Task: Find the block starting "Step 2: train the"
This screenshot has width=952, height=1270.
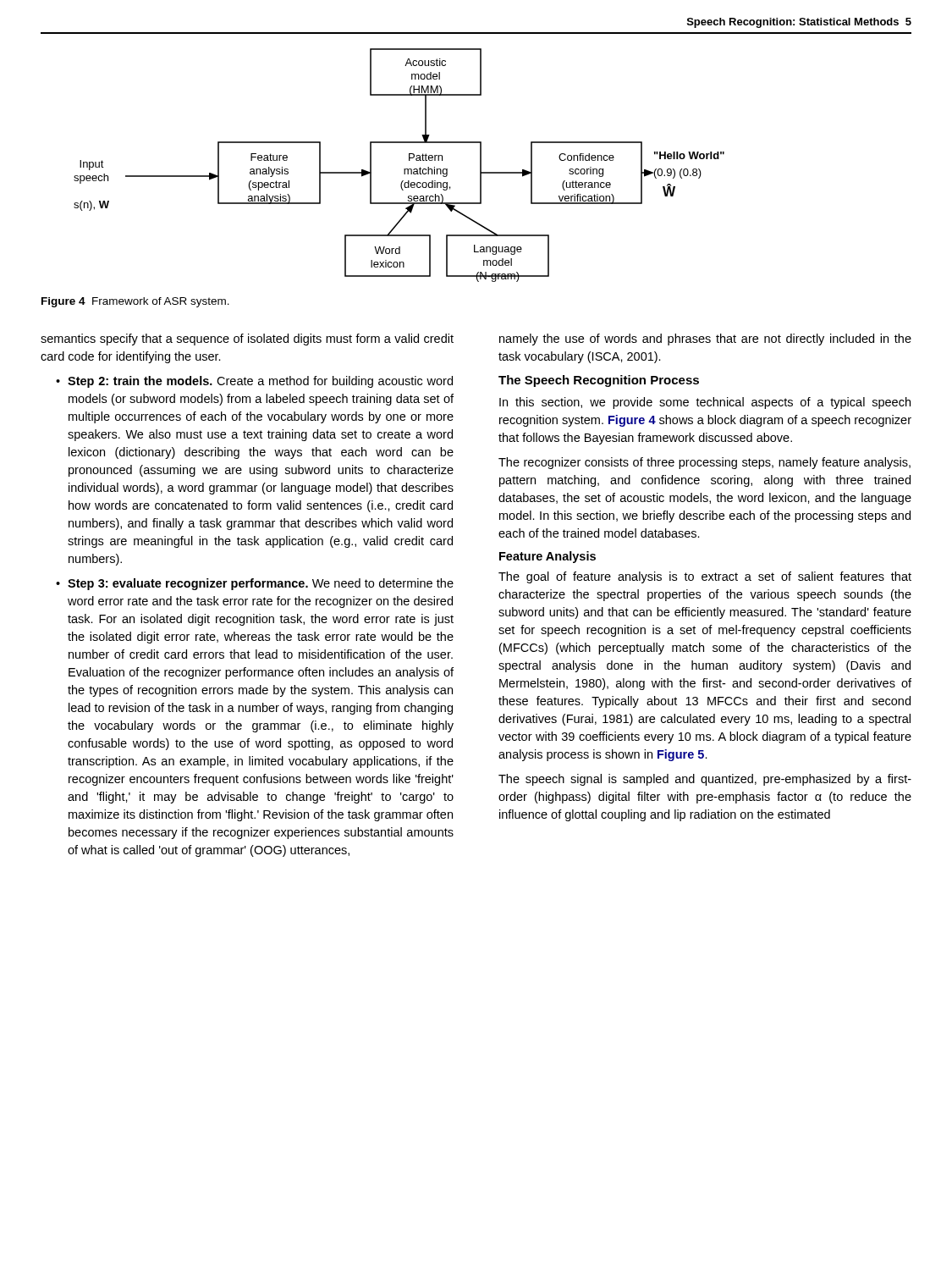Action: click(x=255, y=470)
